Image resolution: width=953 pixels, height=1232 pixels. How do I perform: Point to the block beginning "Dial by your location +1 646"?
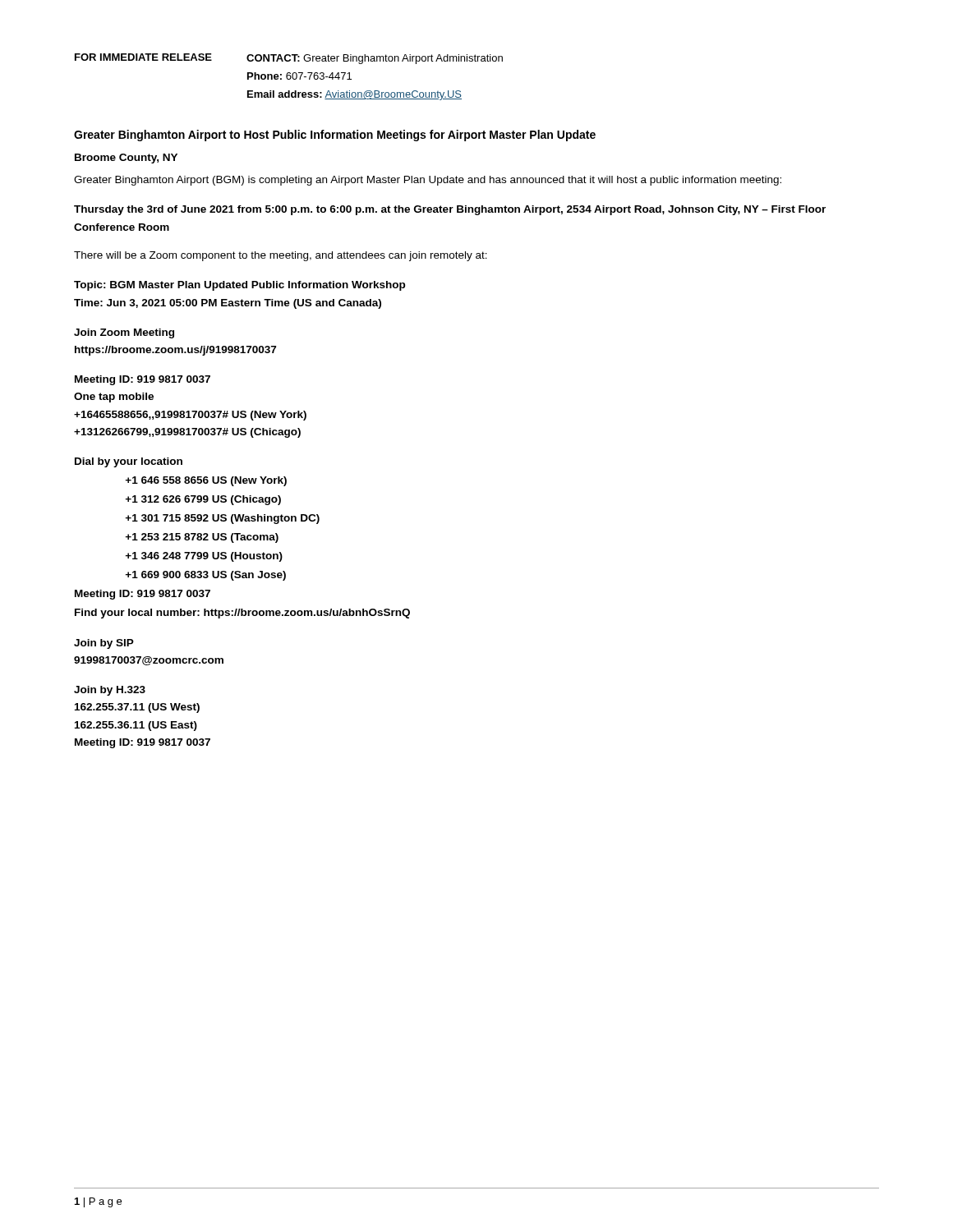pos(242,537)
